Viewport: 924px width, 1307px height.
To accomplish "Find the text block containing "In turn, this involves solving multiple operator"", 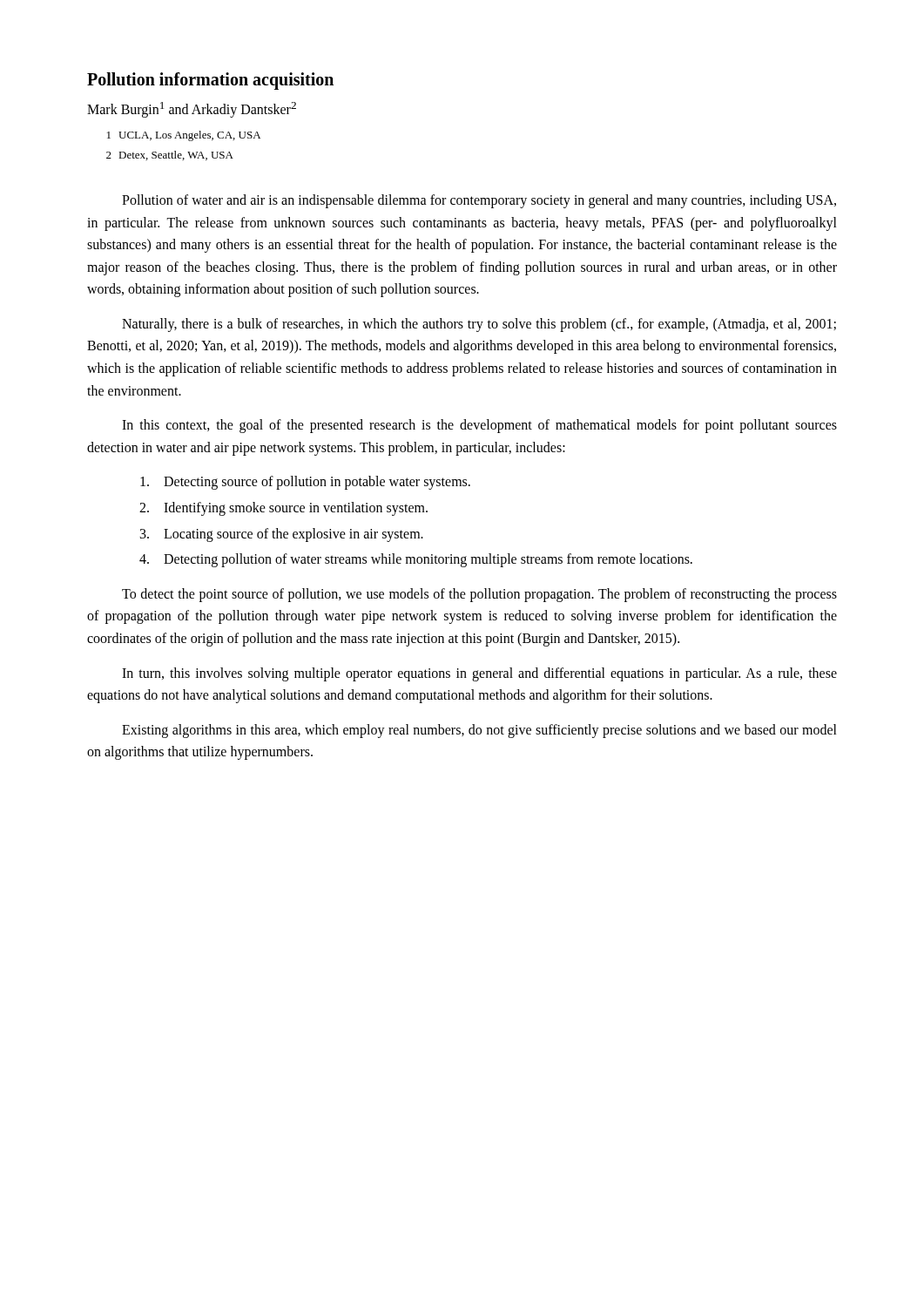I will click(x=462, y=684).
